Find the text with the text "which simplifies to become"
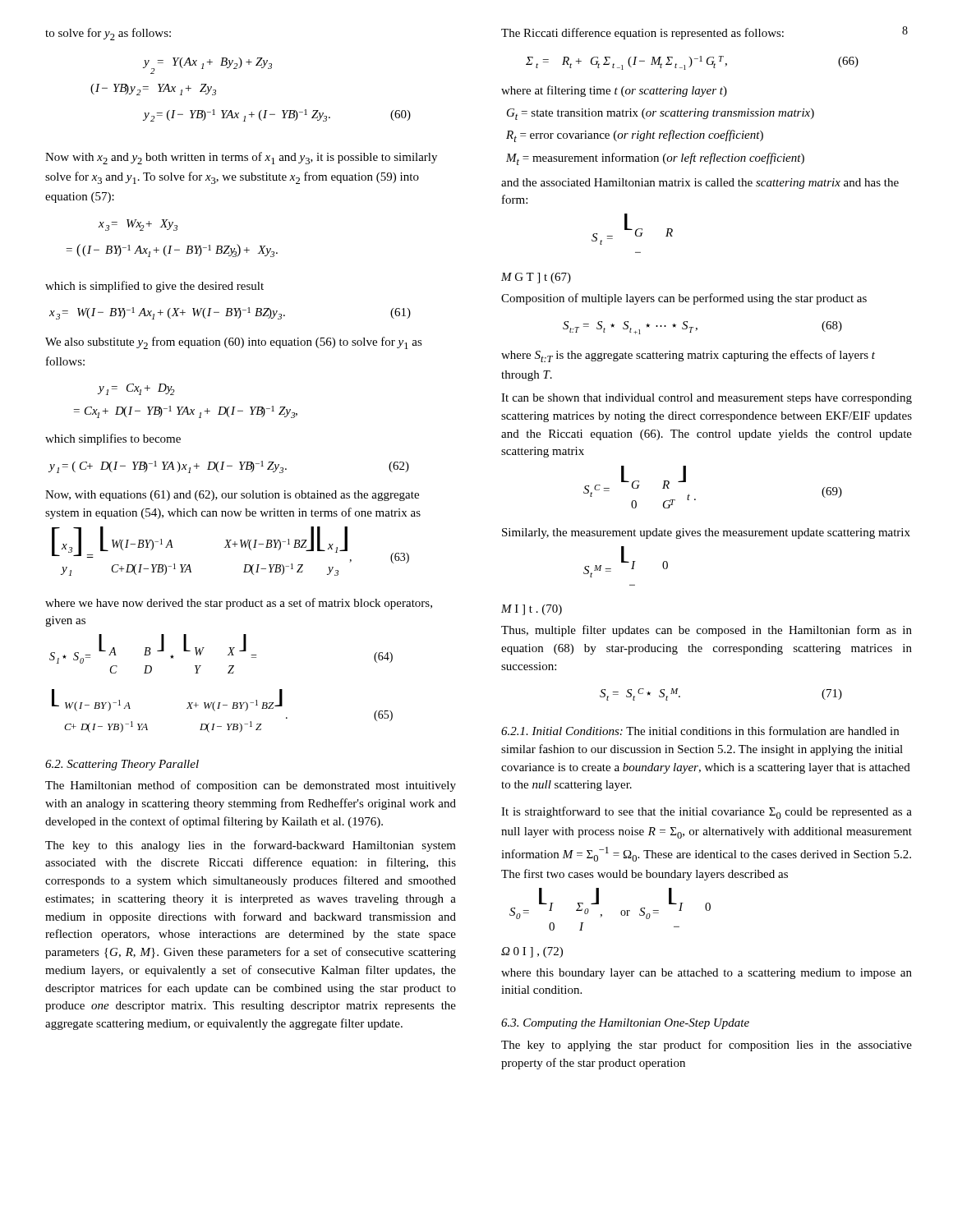 (113, 438)
